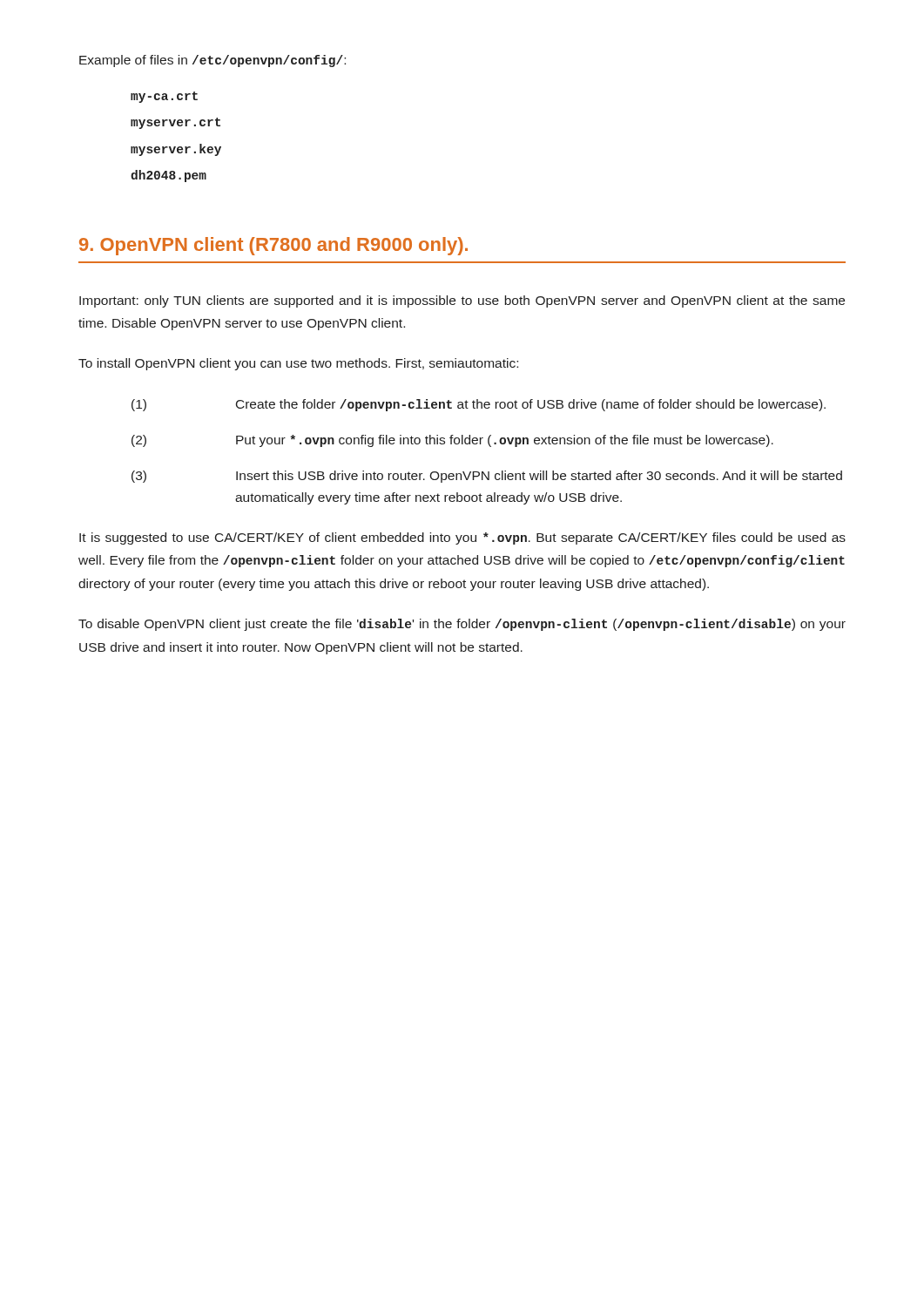Locate the text block that says "It is suggested to use CA/CERT/KEY of"
The image size is (924, 1307).
[x=462, y=560]
